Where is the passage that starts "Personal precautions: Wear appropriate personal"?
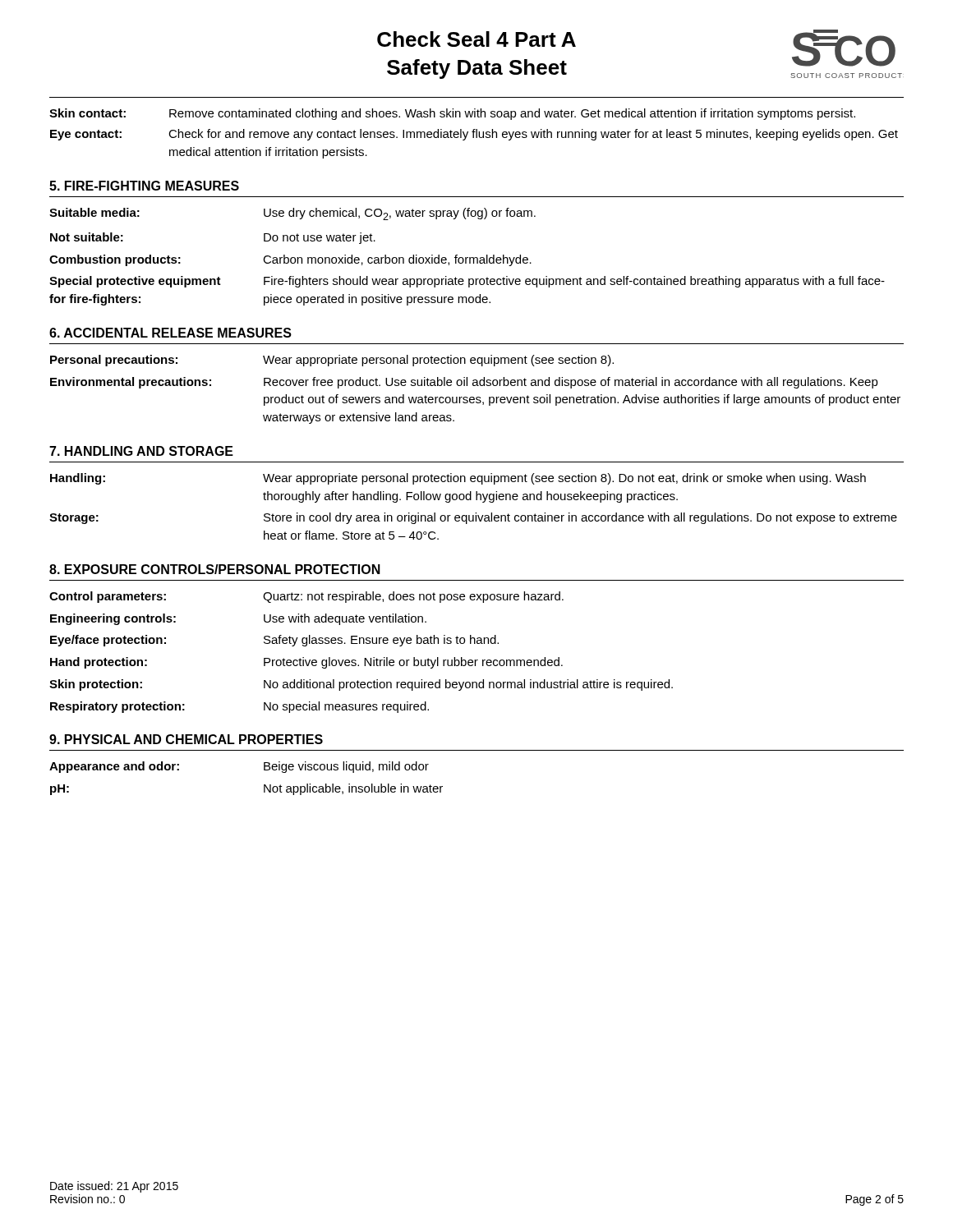Screen dimensions: 1232x953 [x=476, y=360]
